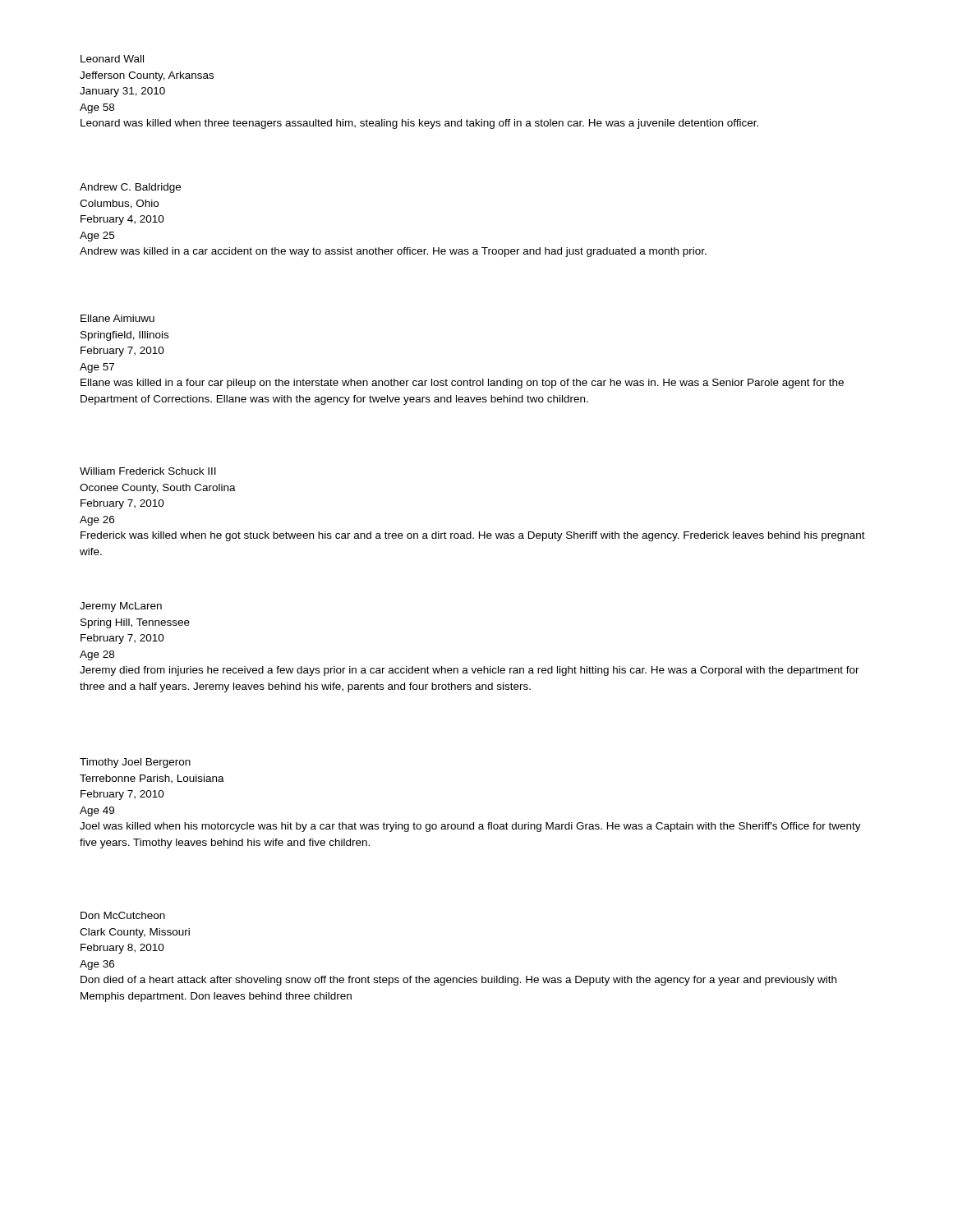This screenshot has height=1232, width=953.
Task: Find the block on this page that starts "Jeremy McLaren Spring Hill,"
Action: tap(121, 607)
